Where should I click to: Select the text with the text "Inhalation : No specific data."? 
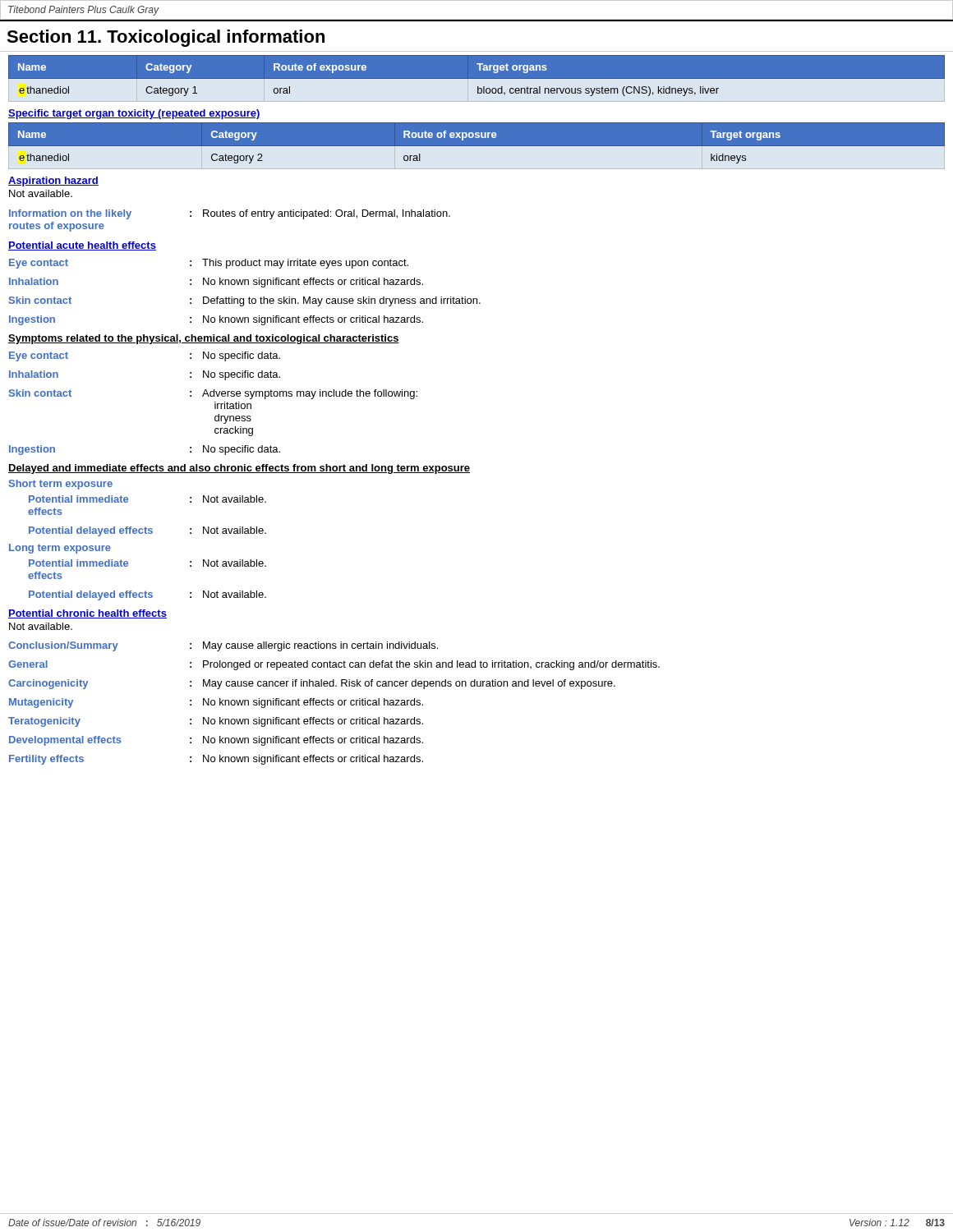[34, 375]
